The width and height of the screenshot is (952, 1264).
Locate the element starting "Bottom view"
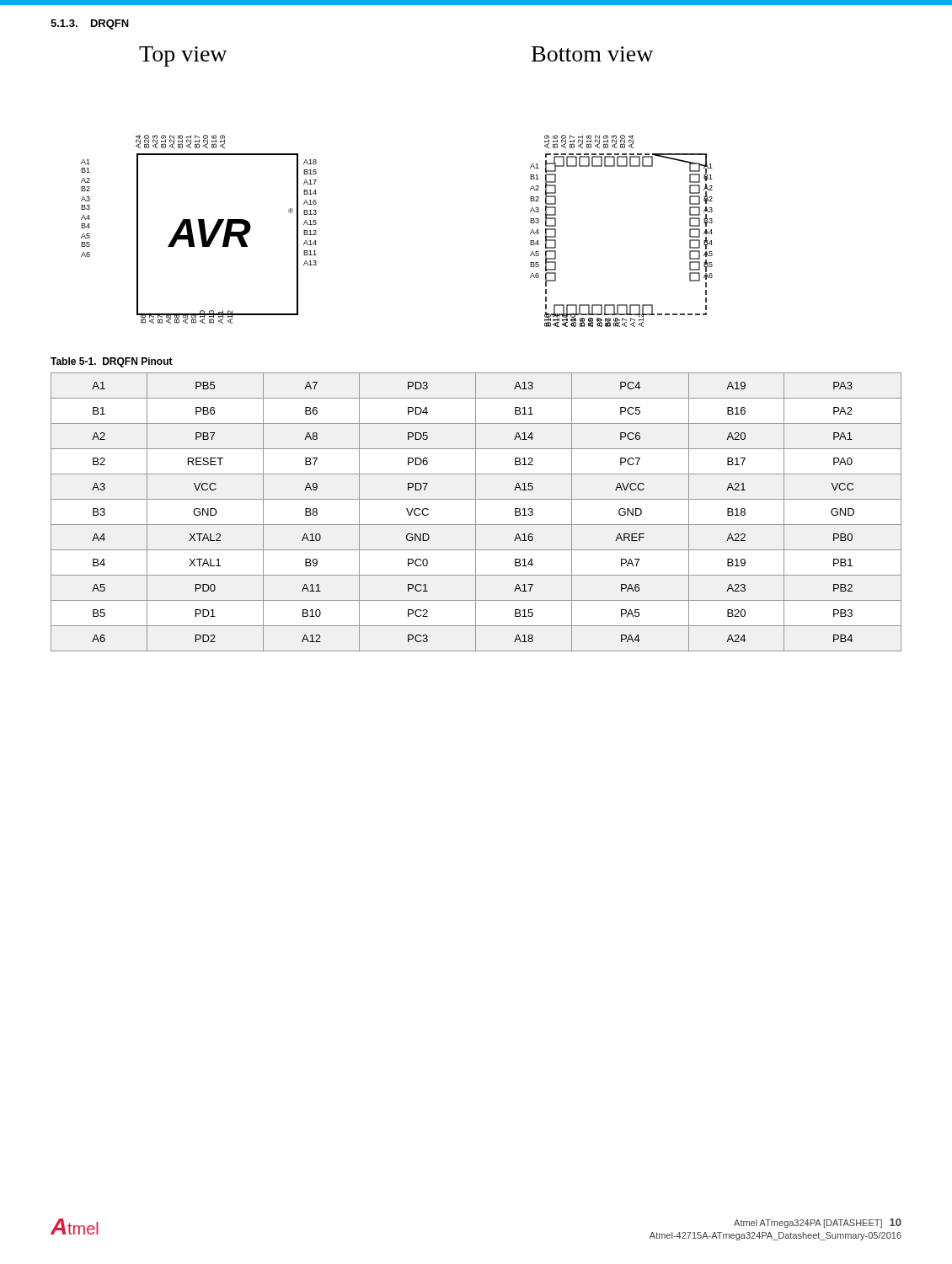592,54
